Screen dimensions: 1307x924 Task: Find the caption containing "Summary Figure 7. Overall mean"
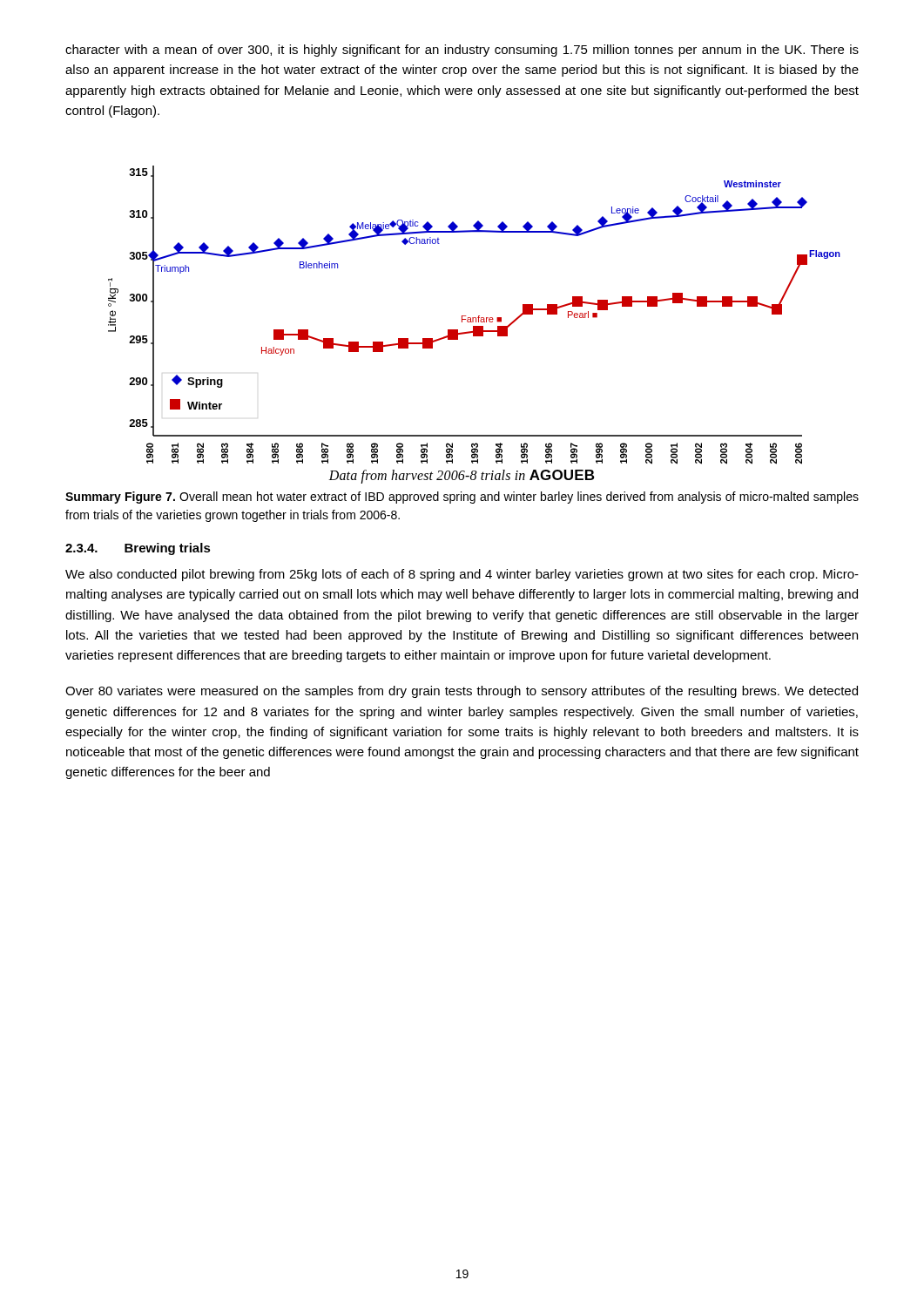pyautogui.click(x=462, y=506)
